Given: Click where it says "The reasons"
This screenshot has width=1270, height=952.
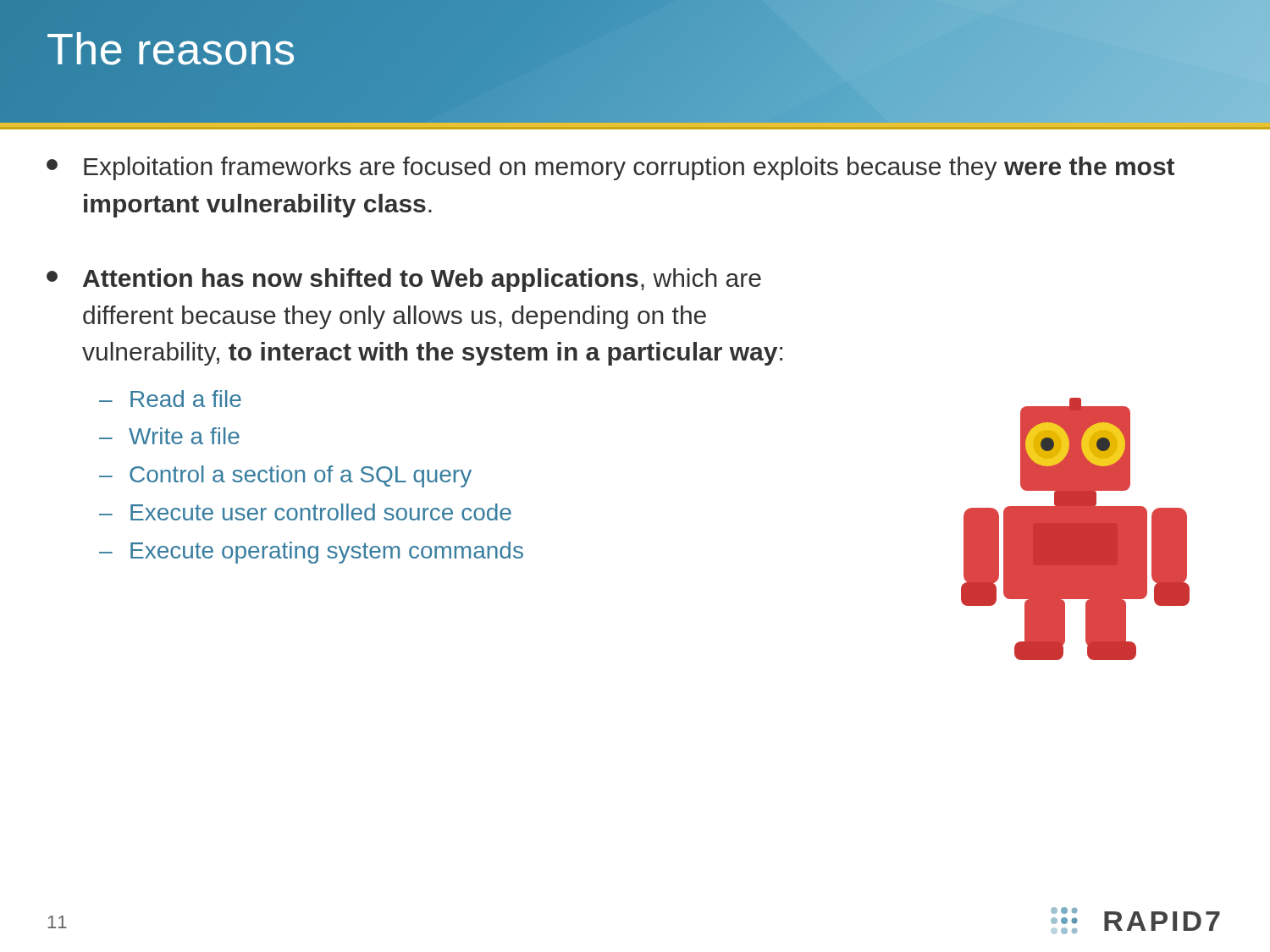Looking at the screenshot, I should [x=171, y=49].
